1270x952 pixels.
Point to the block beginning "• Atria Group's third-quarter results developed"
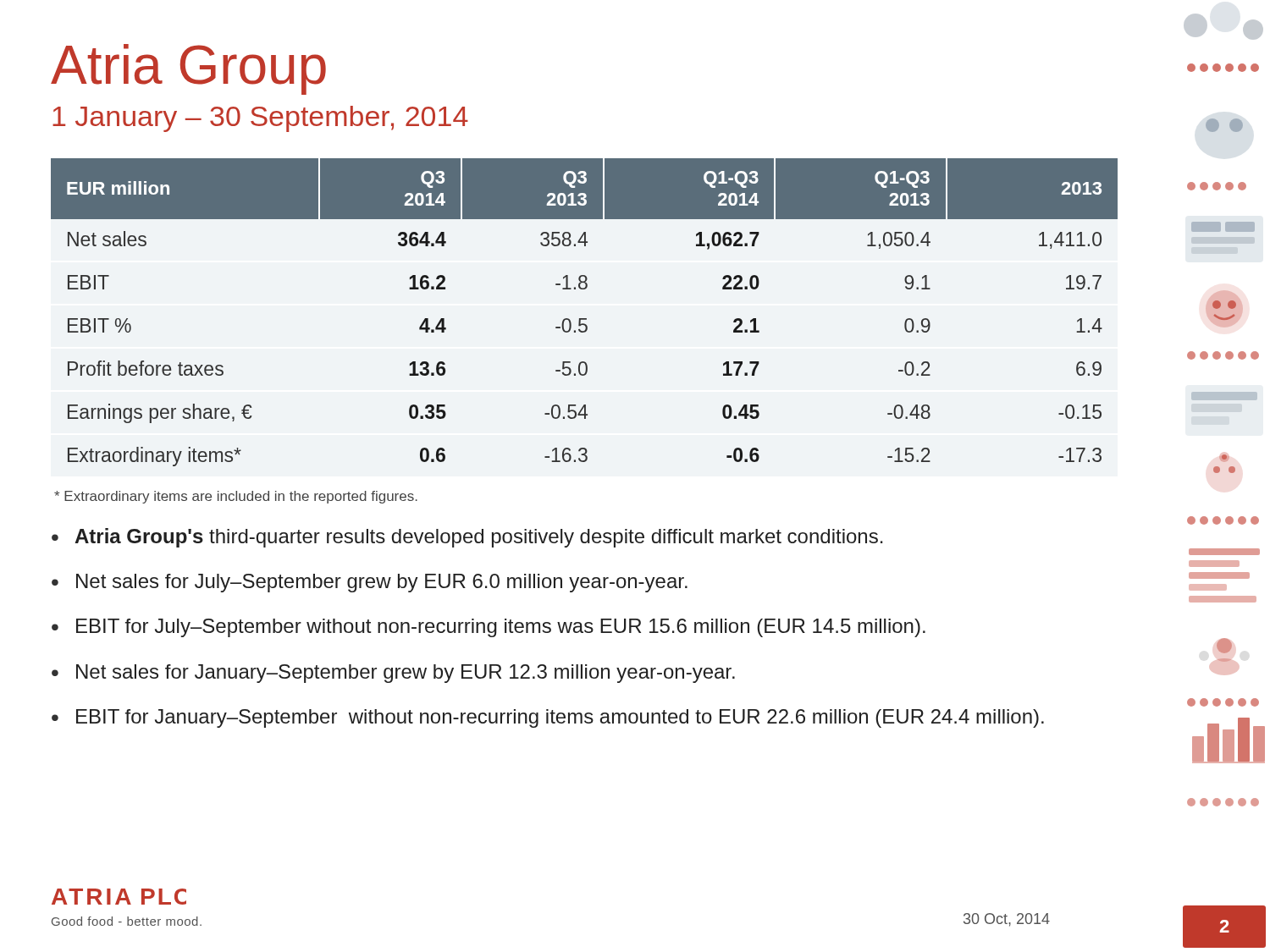tap(584, 538)
